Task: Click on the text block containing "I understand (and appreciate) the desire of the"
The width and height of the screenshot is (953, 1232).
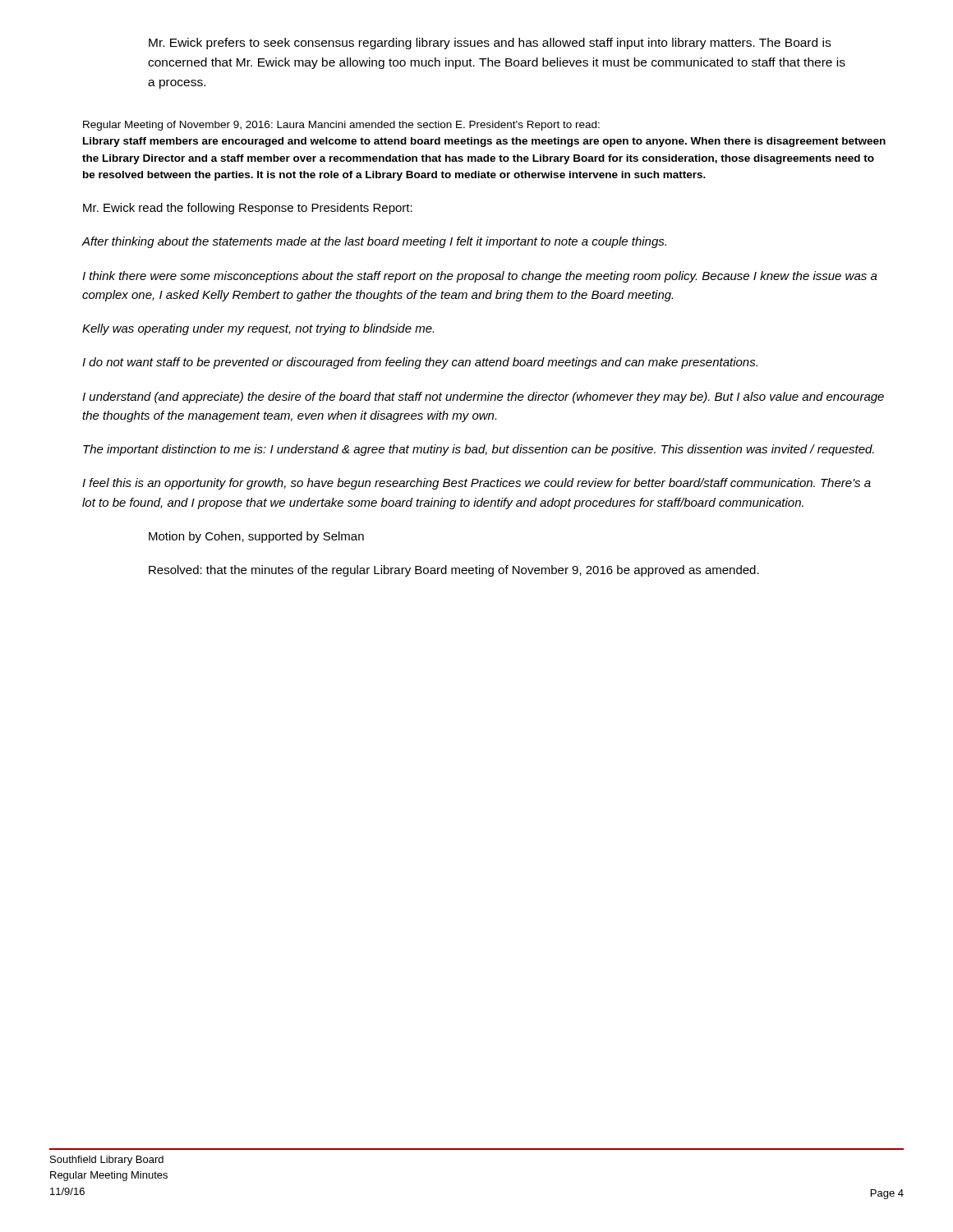Action: coord(483,405)
